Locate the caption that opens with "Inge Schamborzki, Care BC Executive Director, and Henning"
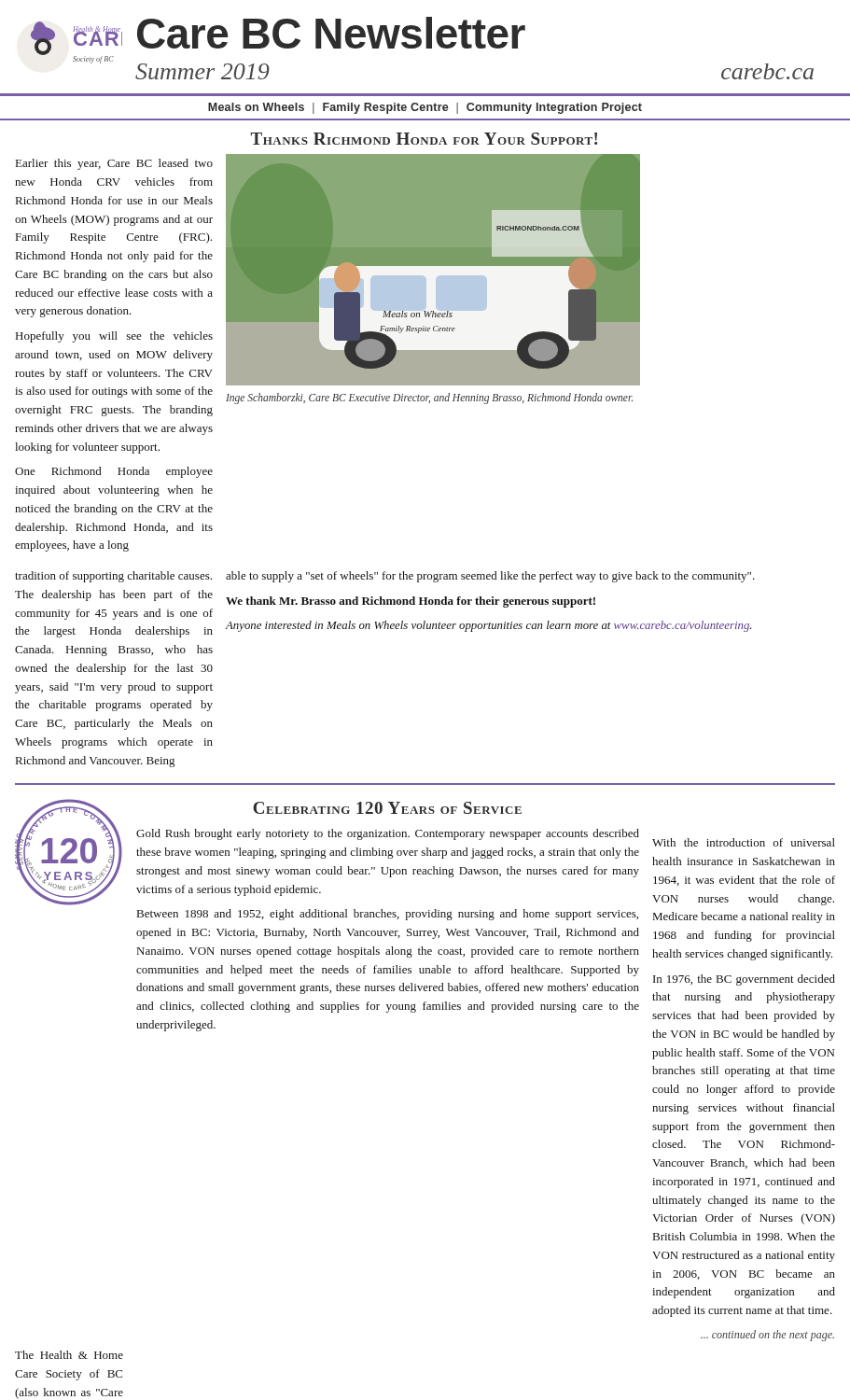 [x=430, y=398]
